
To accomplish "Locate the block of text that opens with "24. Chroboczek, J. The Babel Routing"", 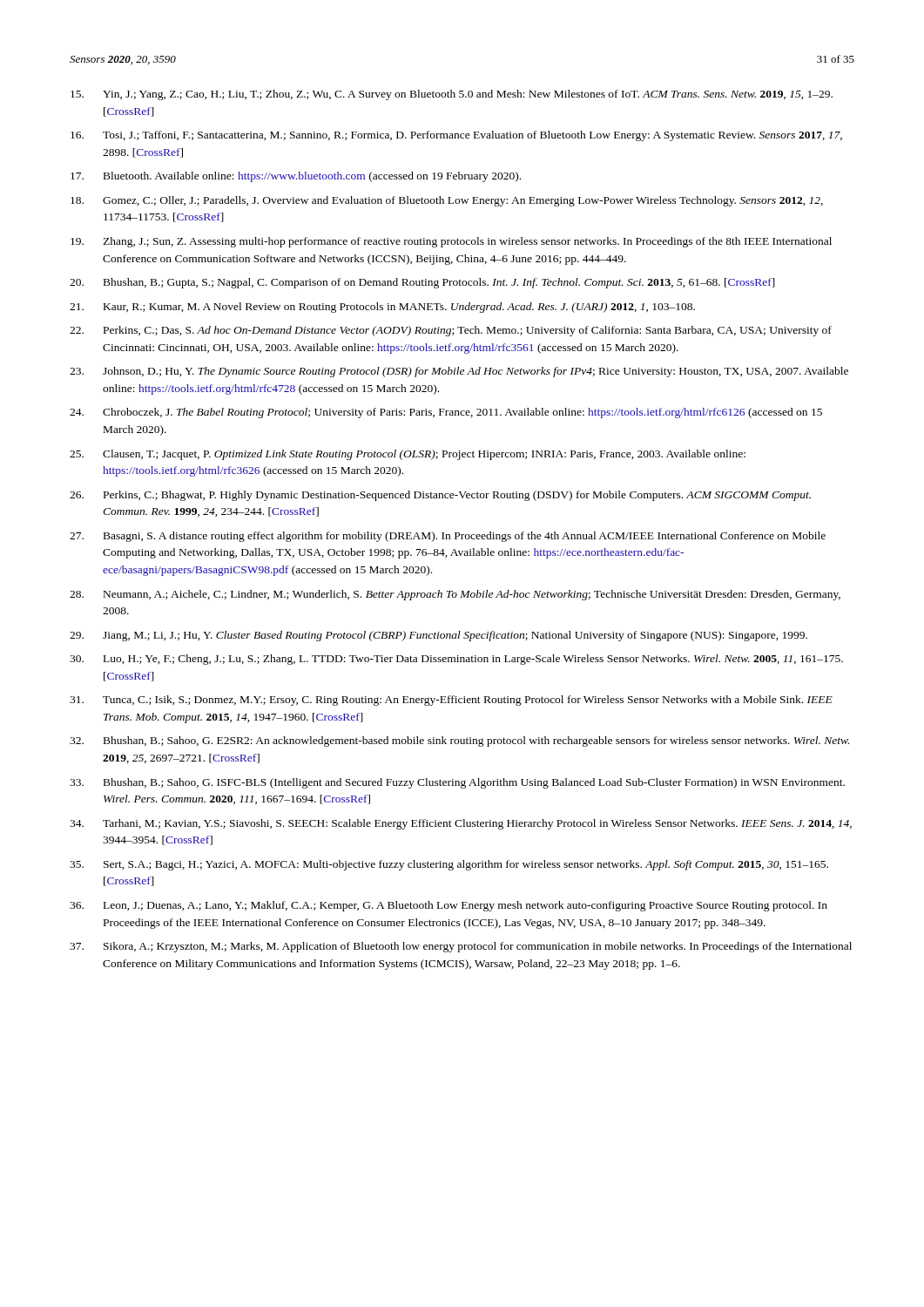I will 462,421.
